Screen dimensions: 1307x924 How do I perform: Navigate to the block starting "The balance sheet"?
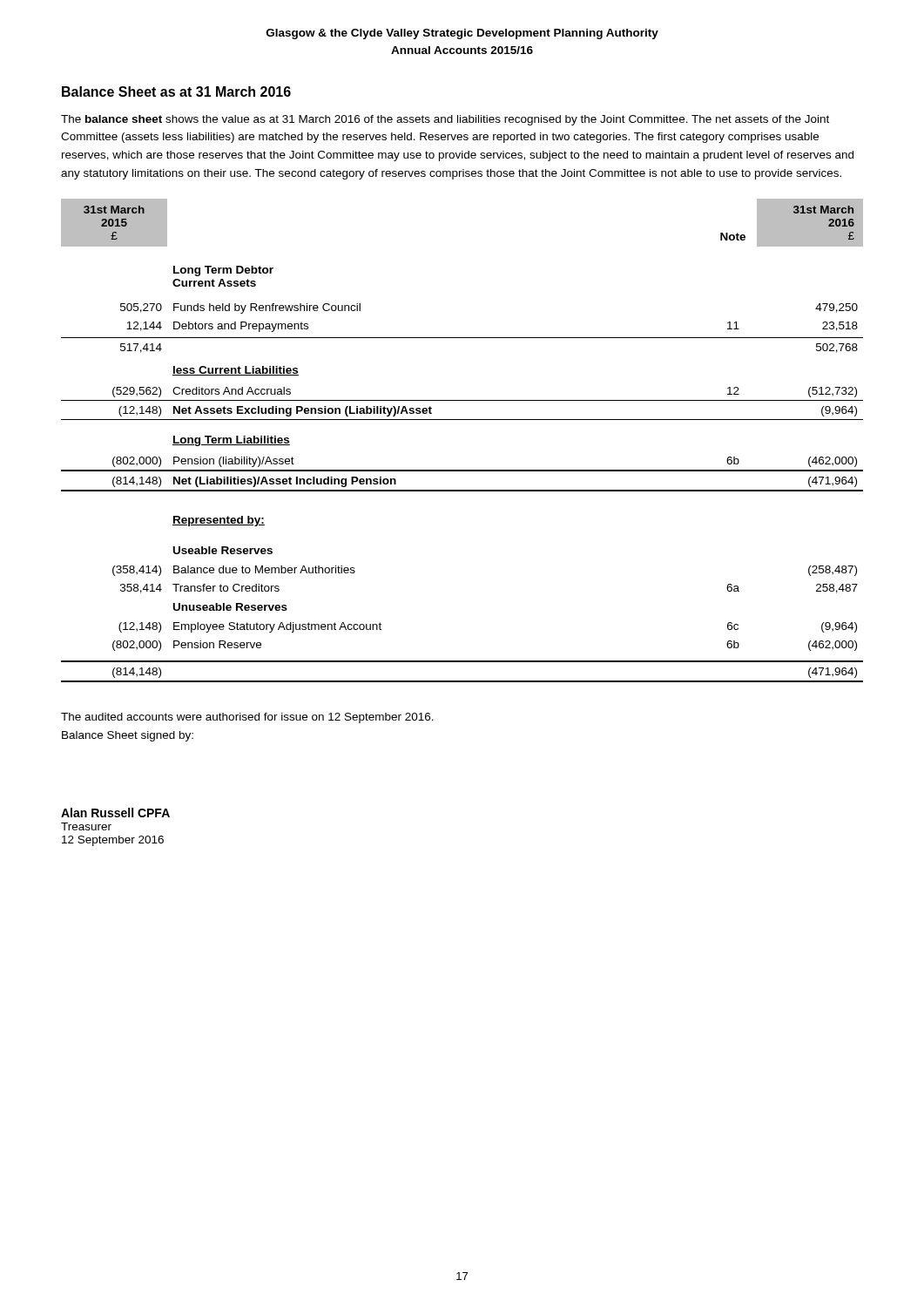[458, 146]
